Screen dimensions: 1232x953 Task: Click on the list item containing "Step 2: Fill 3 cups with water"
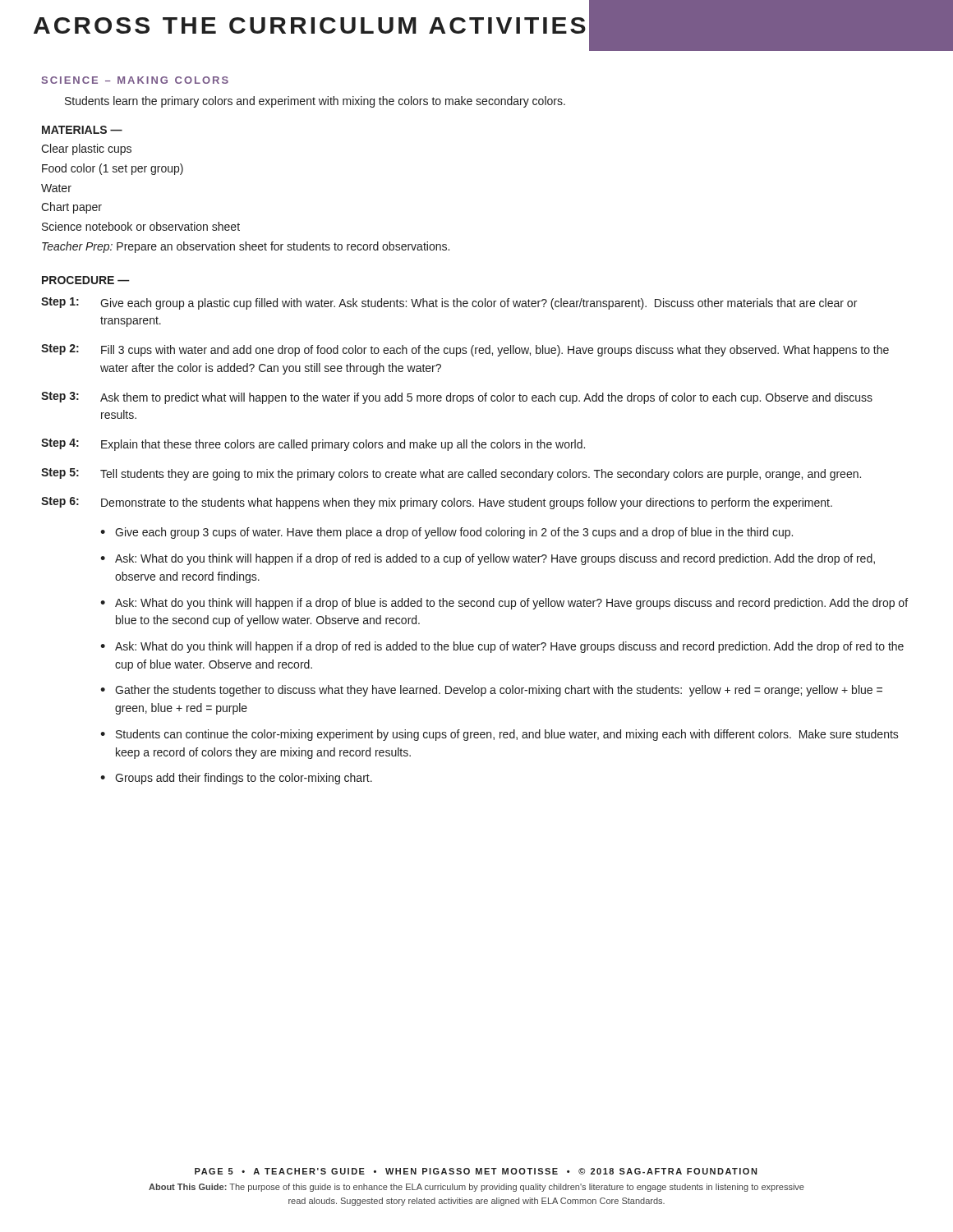point(476,360)
